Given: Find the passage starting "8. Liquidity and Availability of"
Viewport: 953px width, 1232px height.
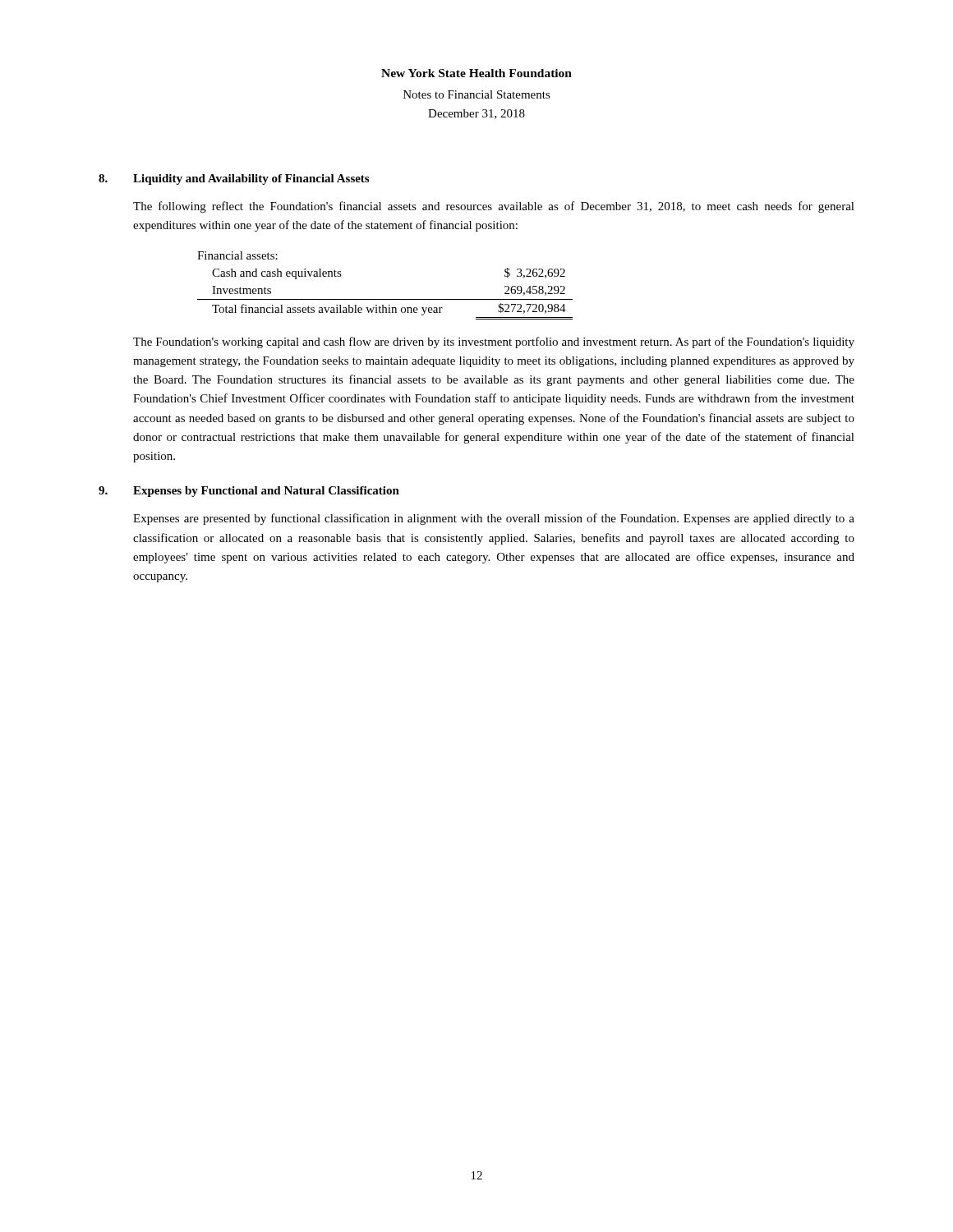Looking at the screenshot, I should point(234,179).
